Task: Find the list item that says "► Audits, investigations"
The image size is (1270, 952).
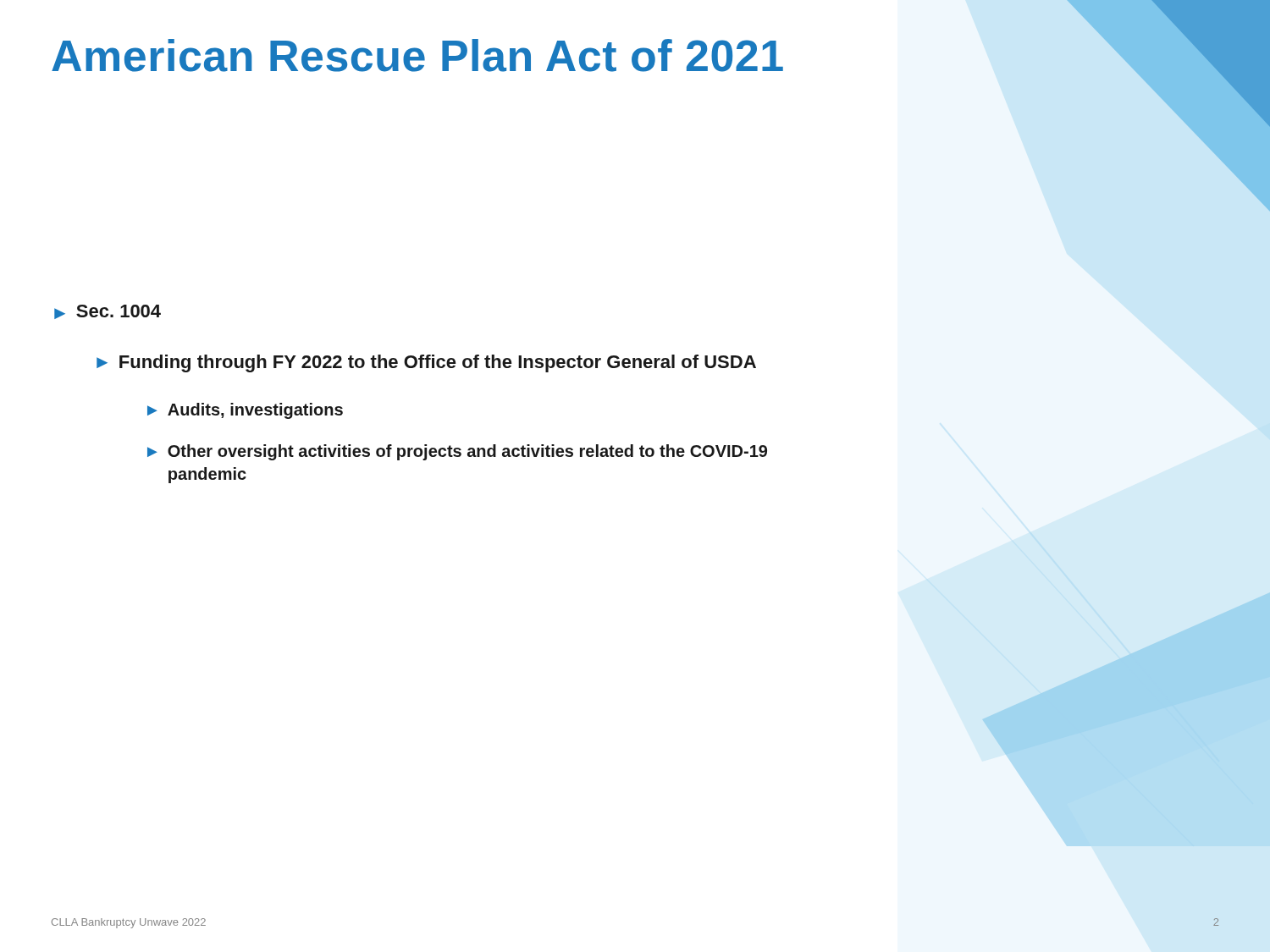Action: point(244,410)
